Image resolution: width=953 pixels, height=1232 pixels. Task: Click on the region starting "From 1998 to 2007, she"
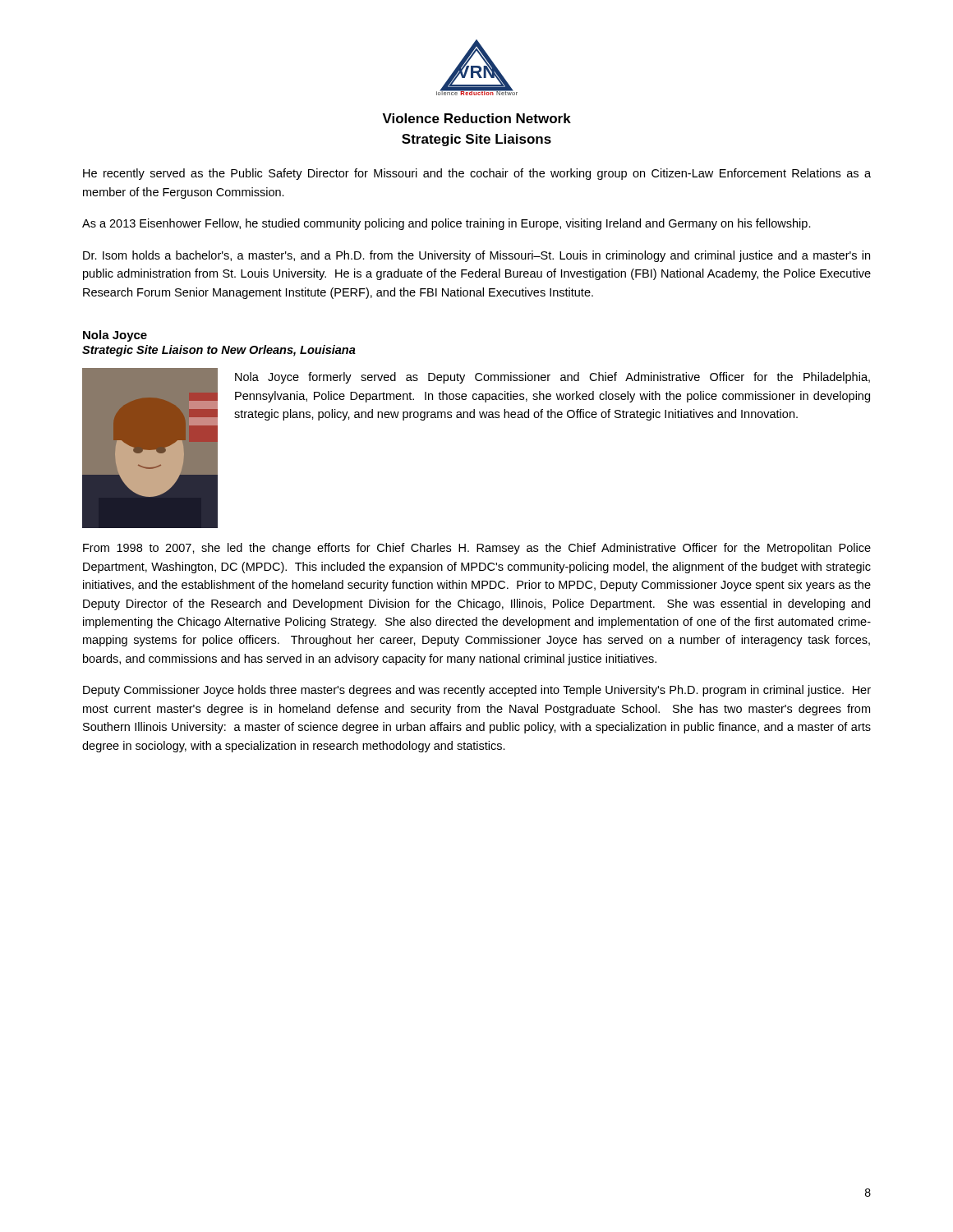[476, 603]
